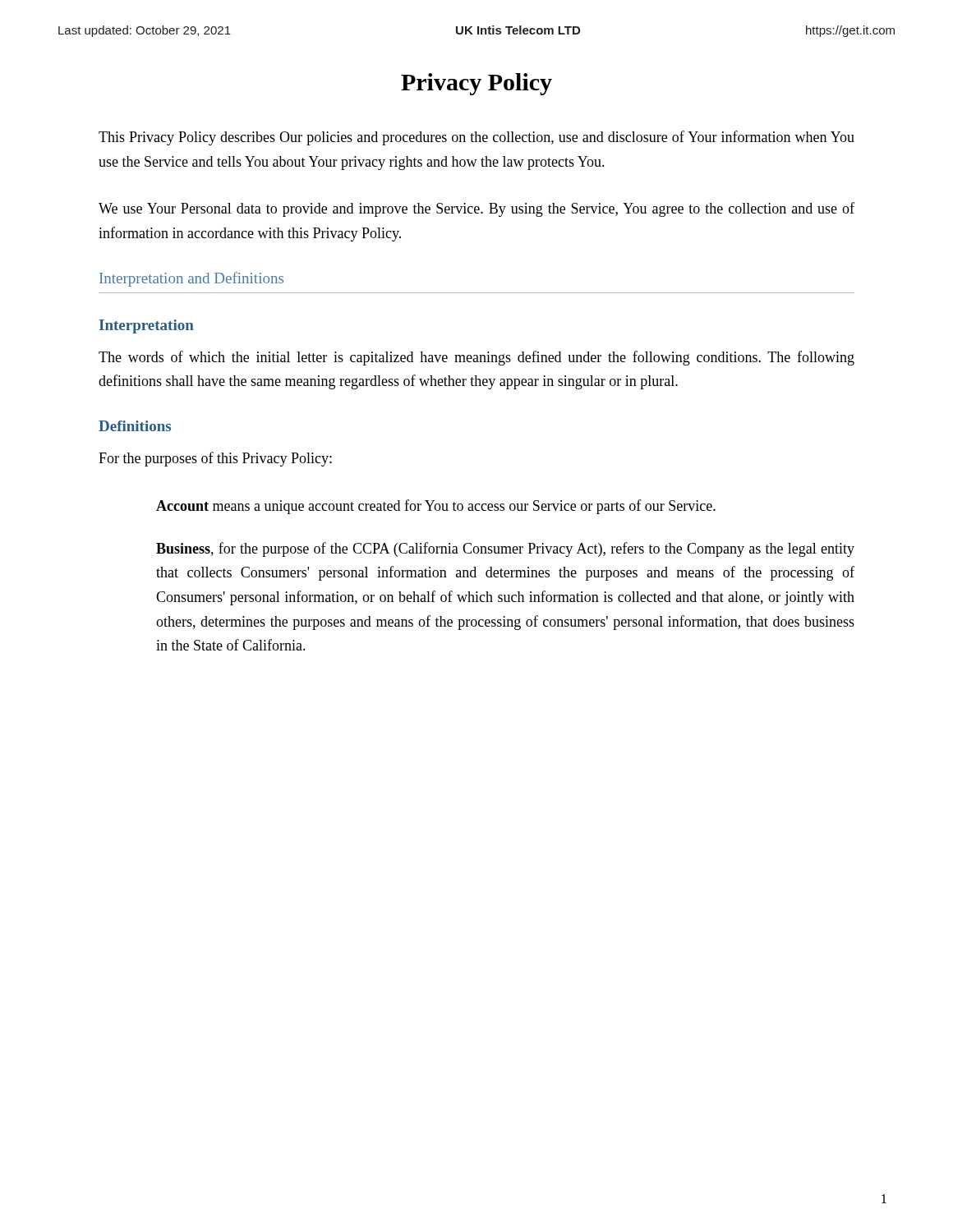Find the block on this page that starts "This Privacy Policy describes Our policies and procedures"
The height and width of the screenshot is (1232, 953).
[x=476, y=149]
